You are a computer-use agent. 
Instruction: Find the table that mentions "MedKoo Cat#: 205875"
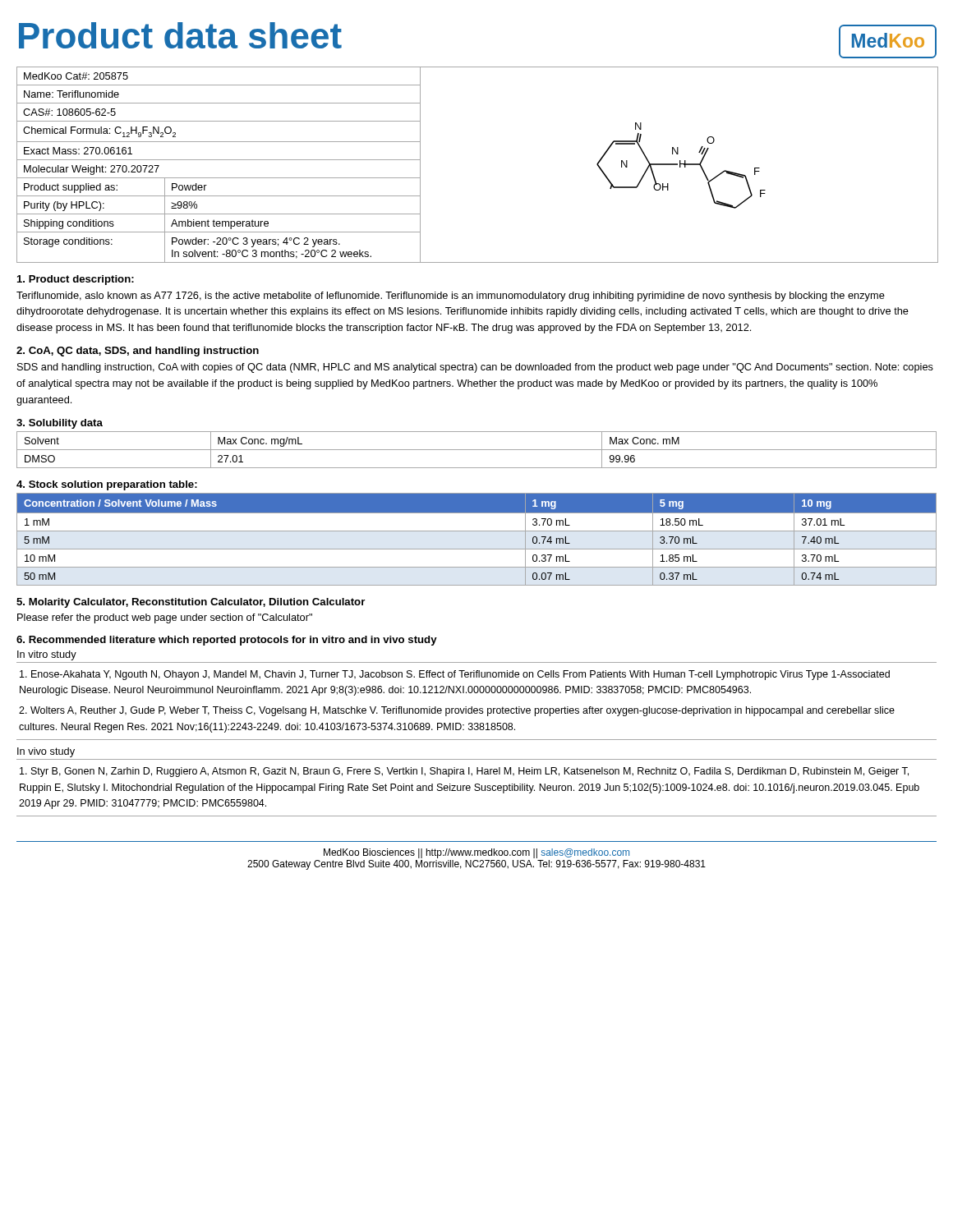[477, 164]
